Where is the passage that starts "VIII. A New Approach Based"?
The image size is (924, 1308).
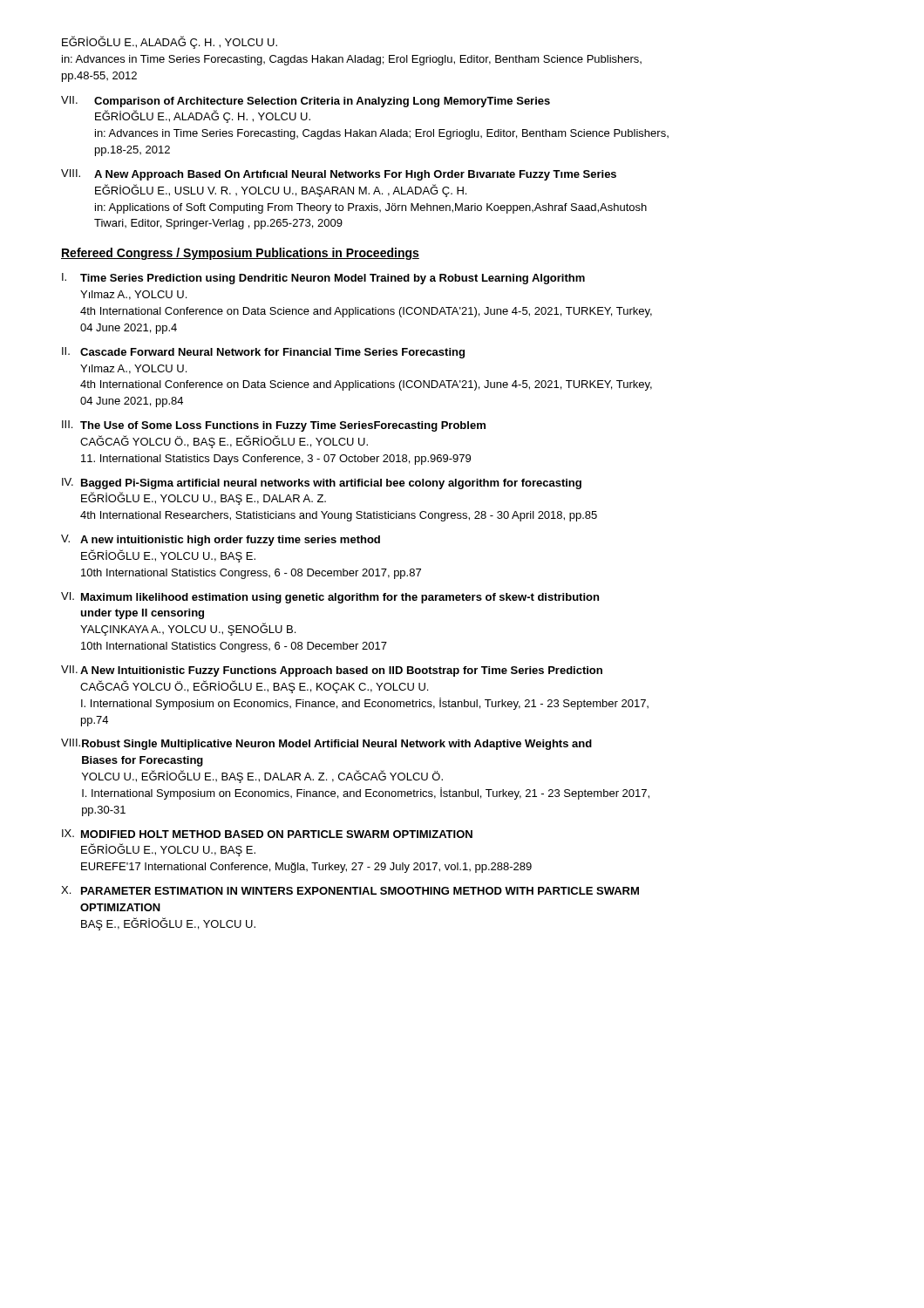click(x=462, y=199)
